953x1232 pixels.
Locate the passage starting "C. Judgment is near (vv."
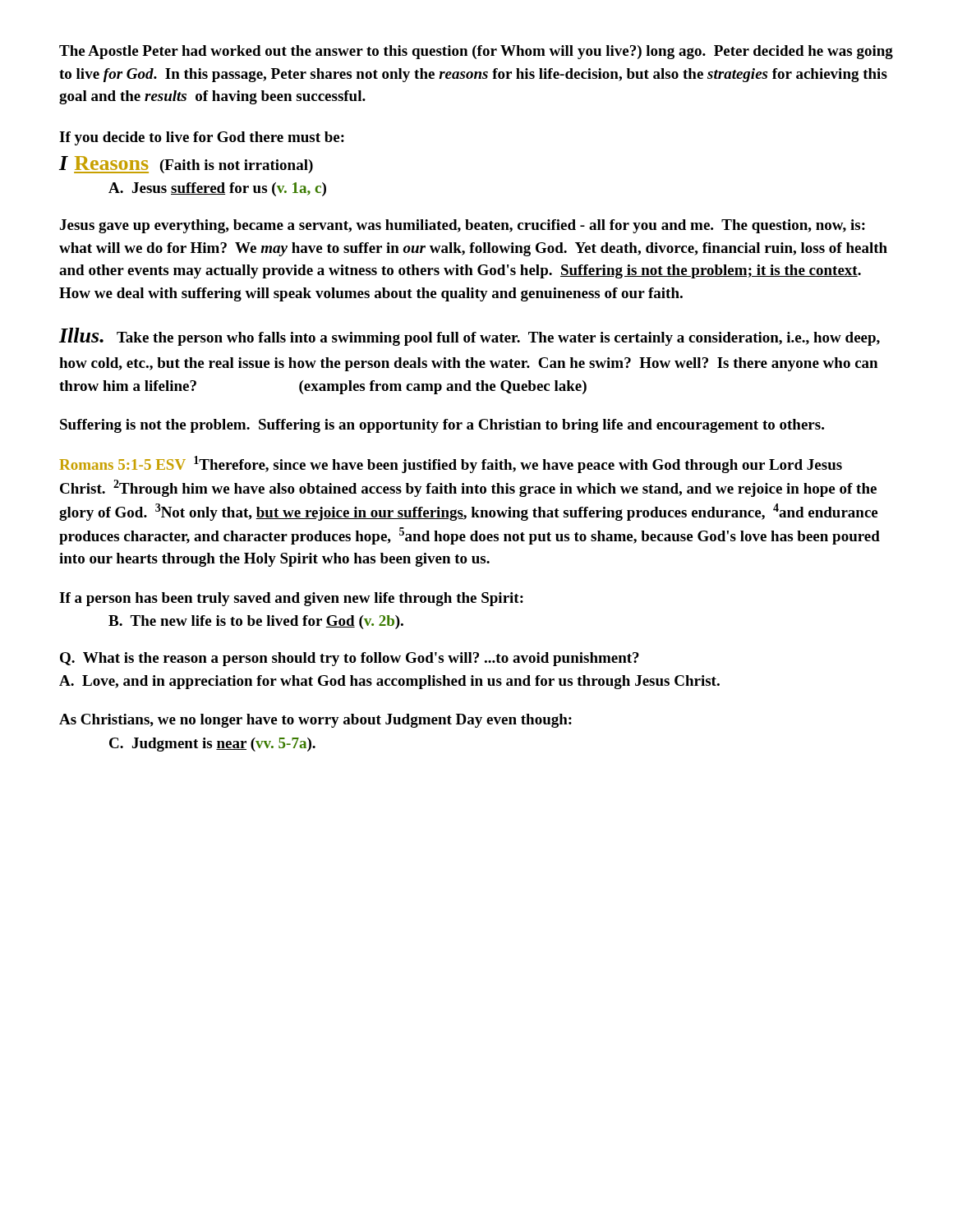pos(212,743)
